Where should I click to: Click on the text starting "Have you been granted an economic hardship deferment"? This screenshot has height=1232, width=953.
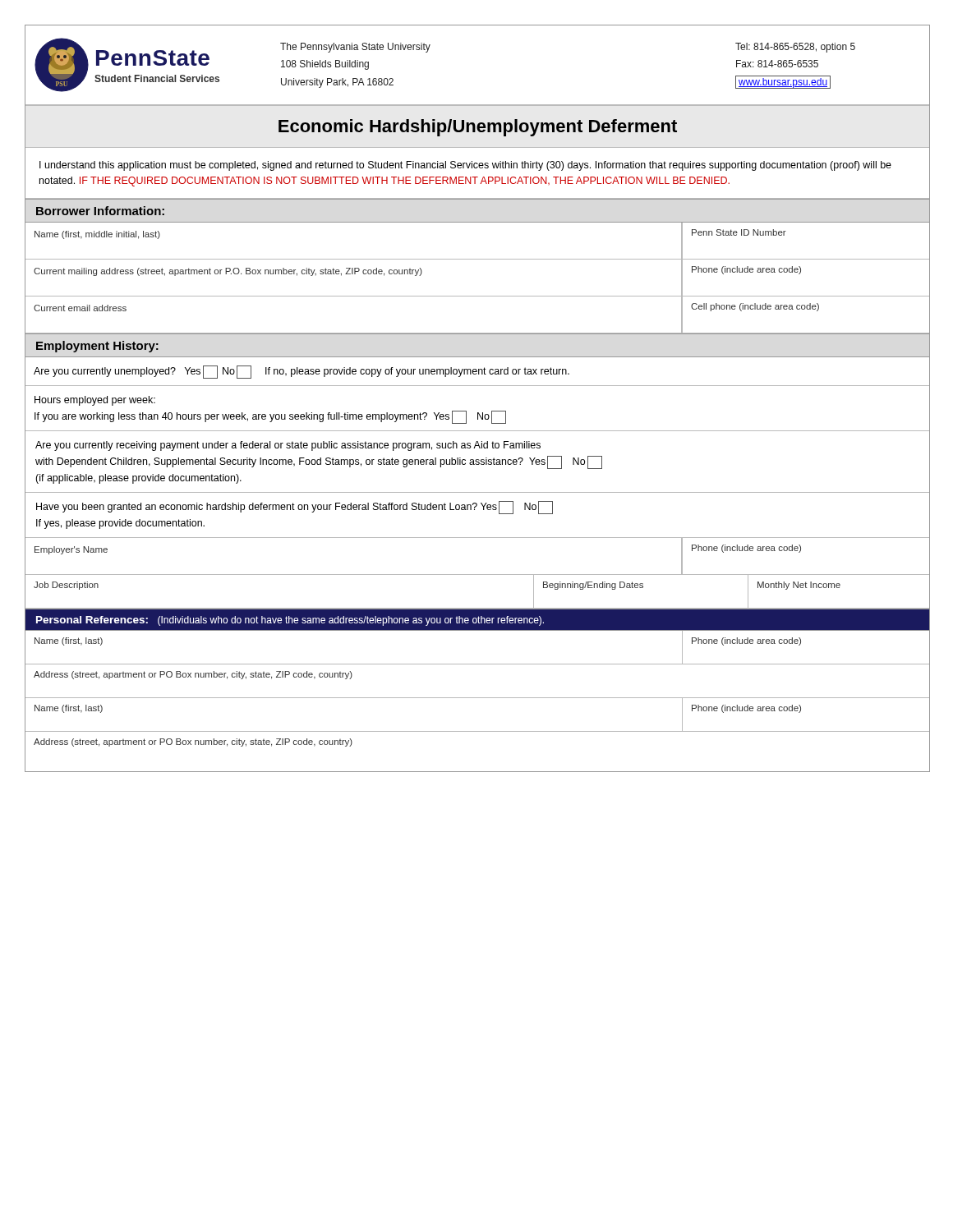[x=477, y=515]
